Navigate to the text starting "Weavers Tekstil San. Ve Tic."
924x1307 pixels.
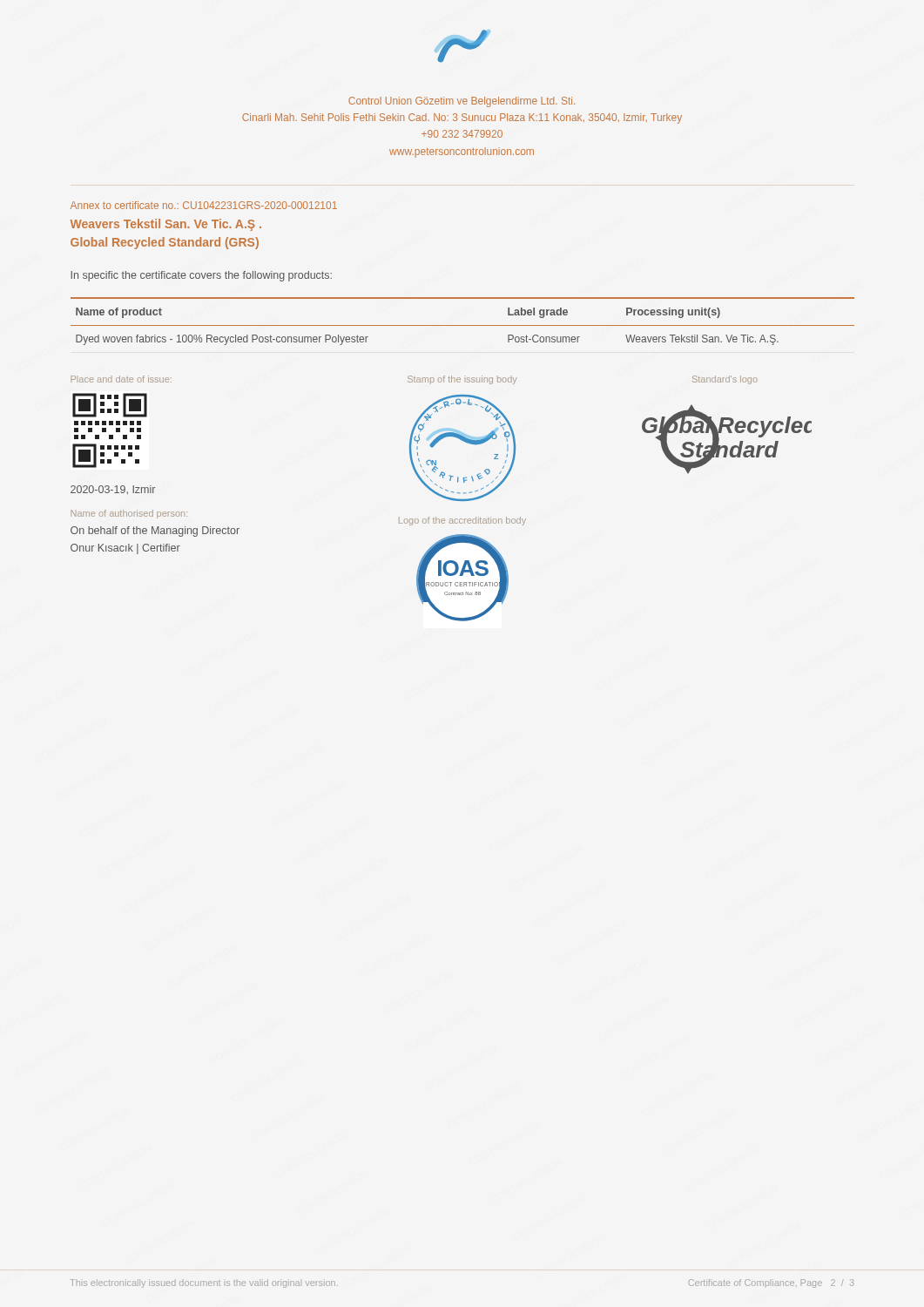click(166, 233)
